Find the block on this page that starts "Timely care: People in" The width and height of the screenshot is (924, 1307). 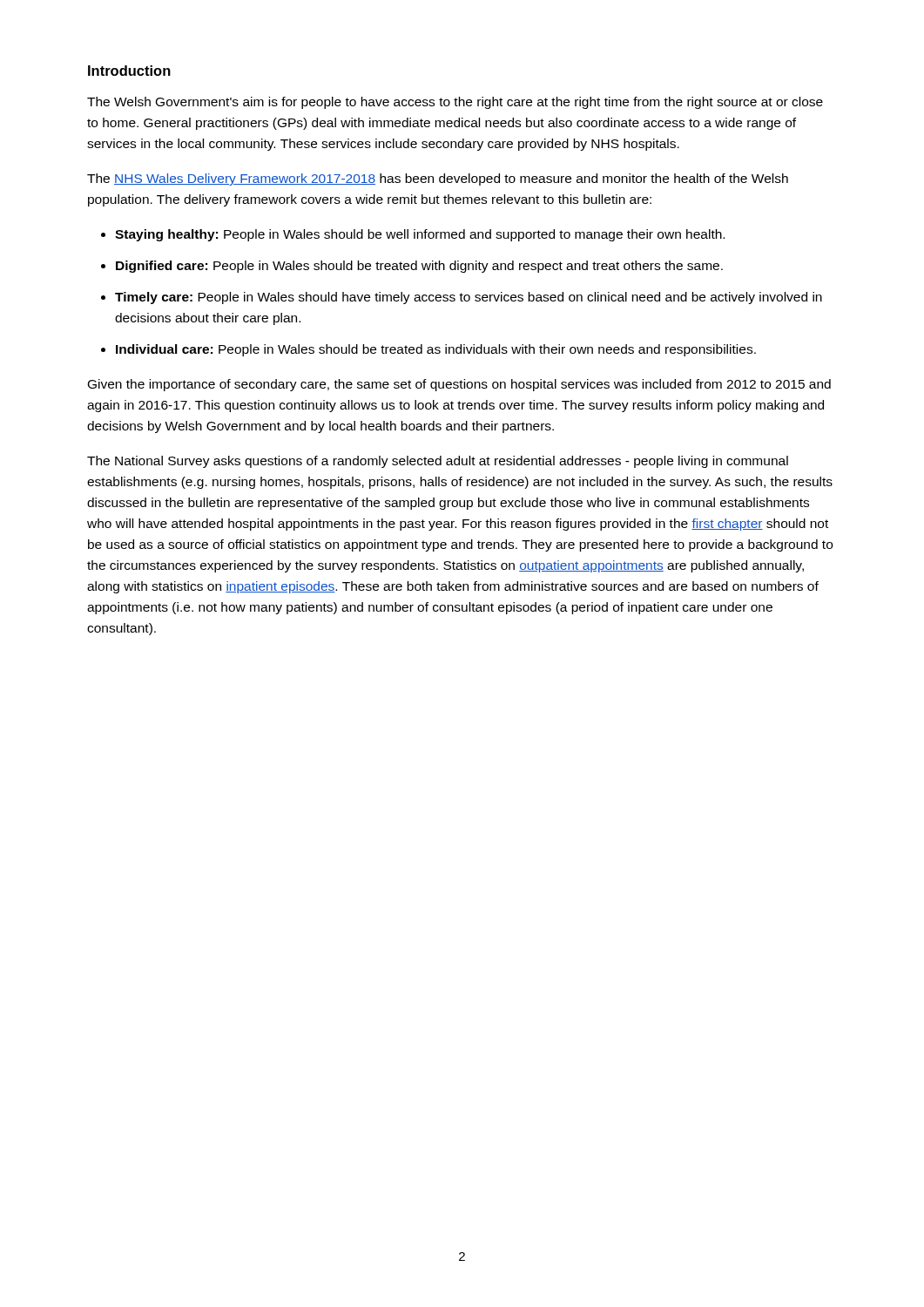[x=469, y=307]
